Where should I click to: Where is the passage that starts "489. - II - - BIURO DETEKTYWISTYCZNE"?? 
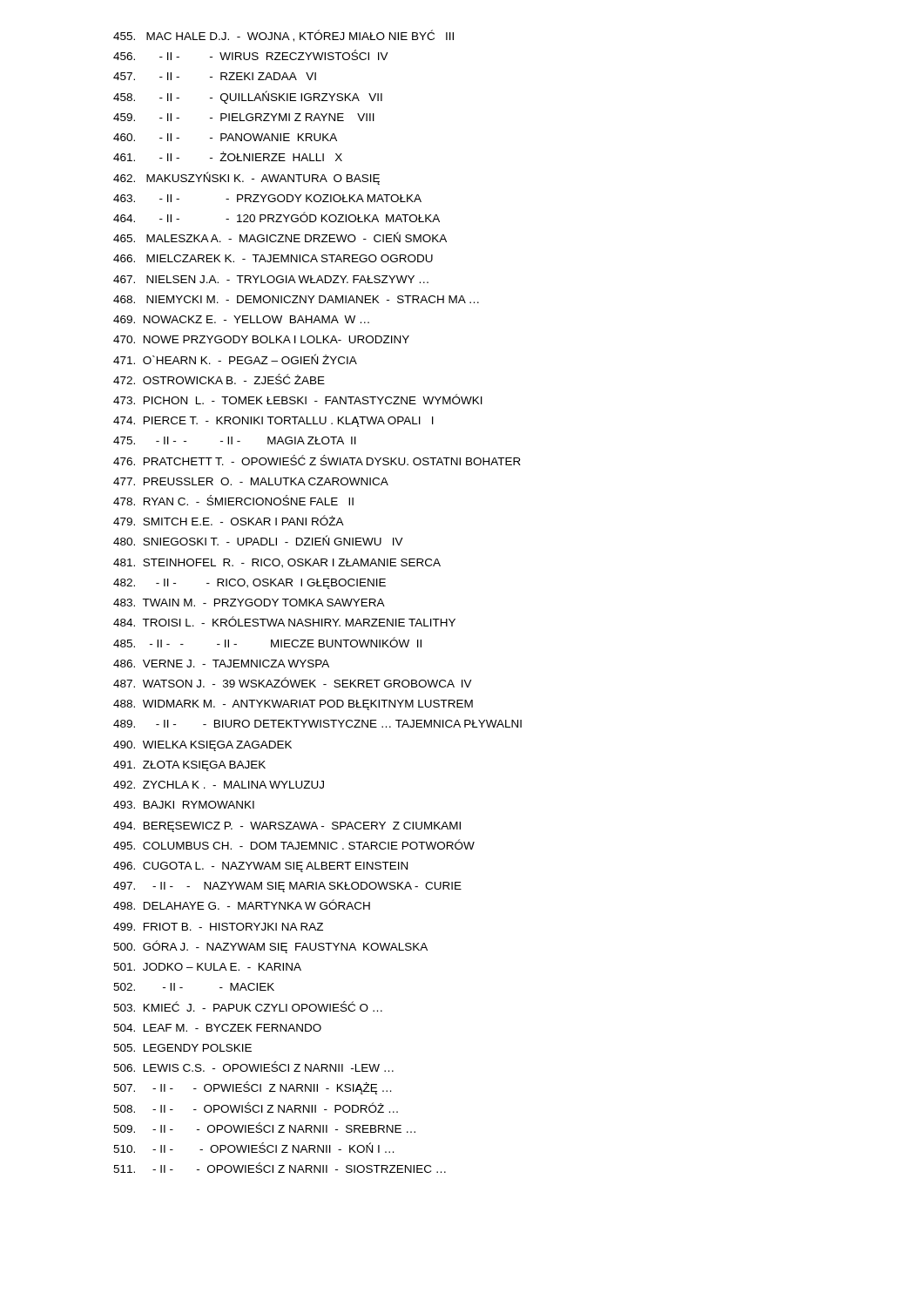(318, 724)
